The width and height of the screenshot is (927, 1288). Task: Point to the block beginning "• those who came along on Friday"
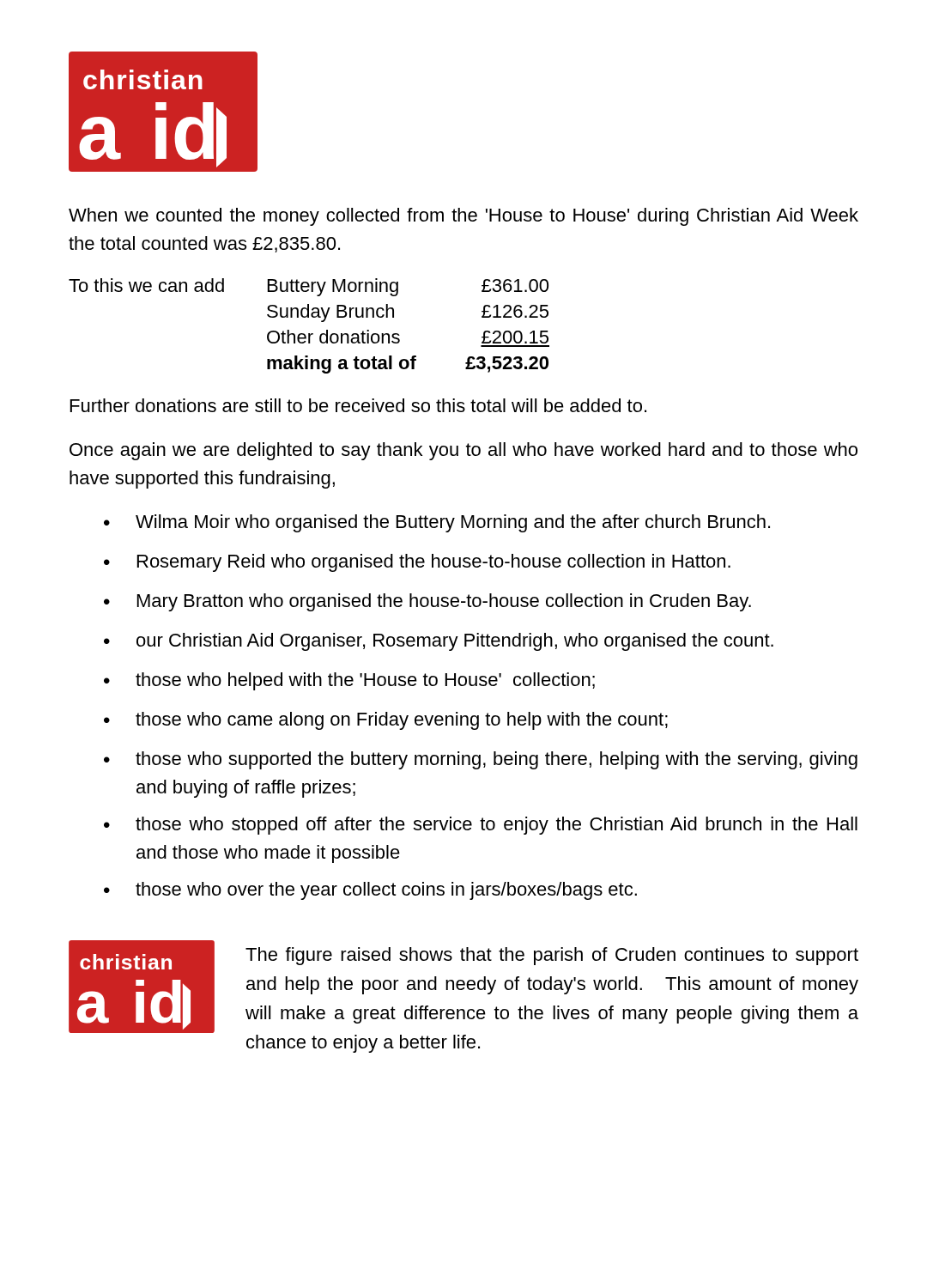481,720
